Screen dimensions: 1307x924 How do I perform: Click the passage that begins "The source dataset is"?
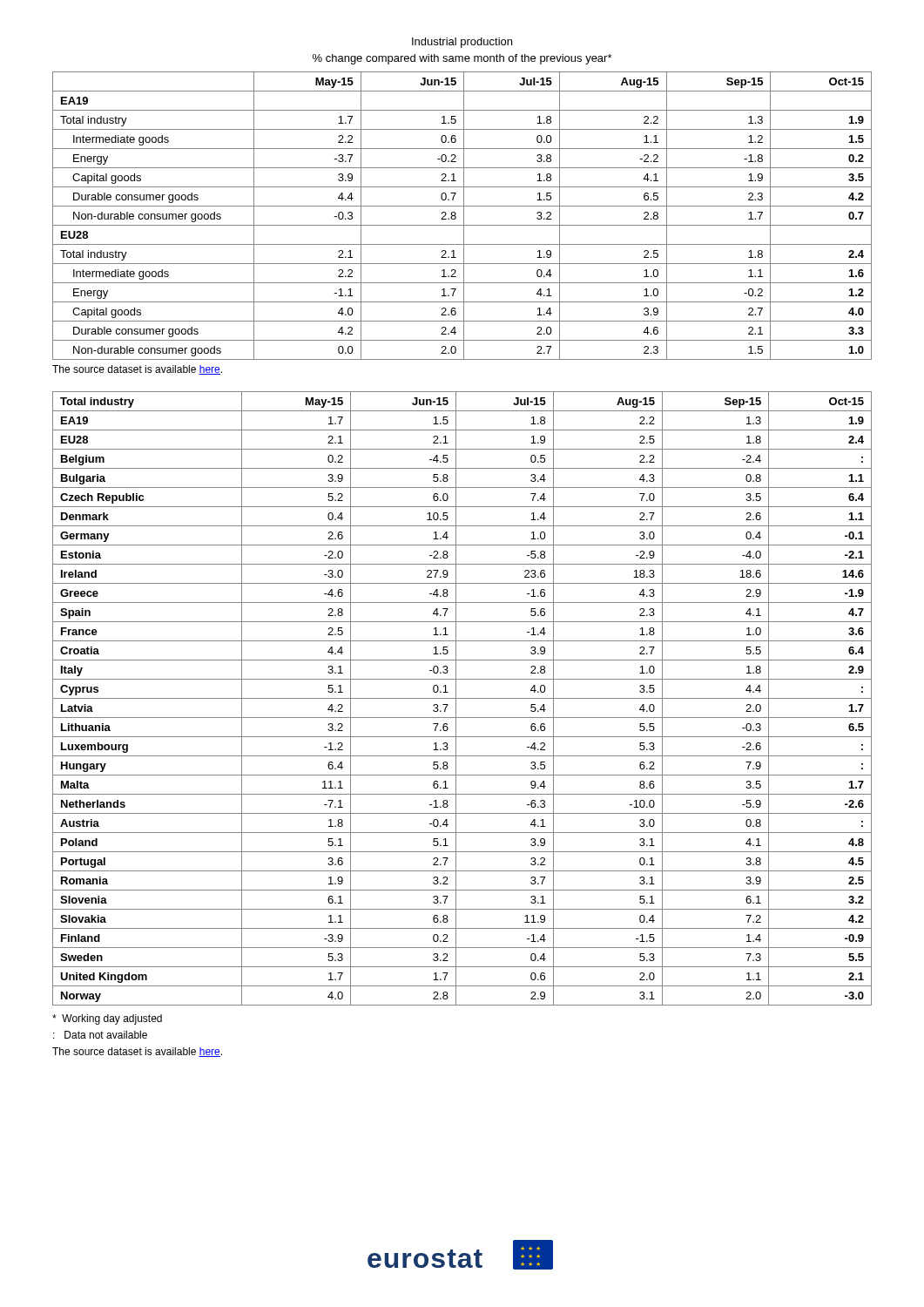(138, 369)
